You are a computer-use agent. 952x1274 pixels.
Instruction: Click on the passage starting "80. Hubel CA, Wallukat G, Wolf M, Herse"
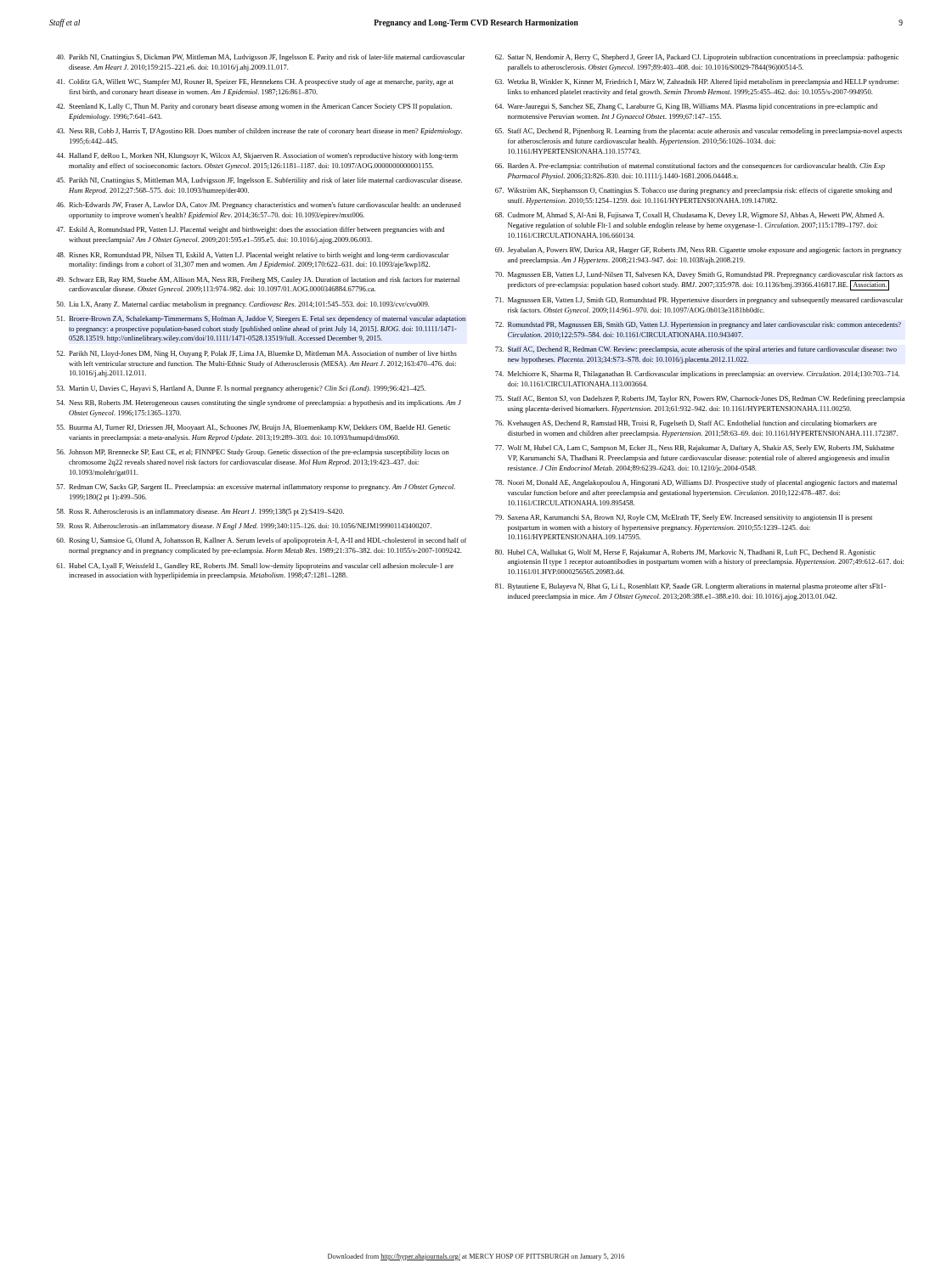coord(695,563)
